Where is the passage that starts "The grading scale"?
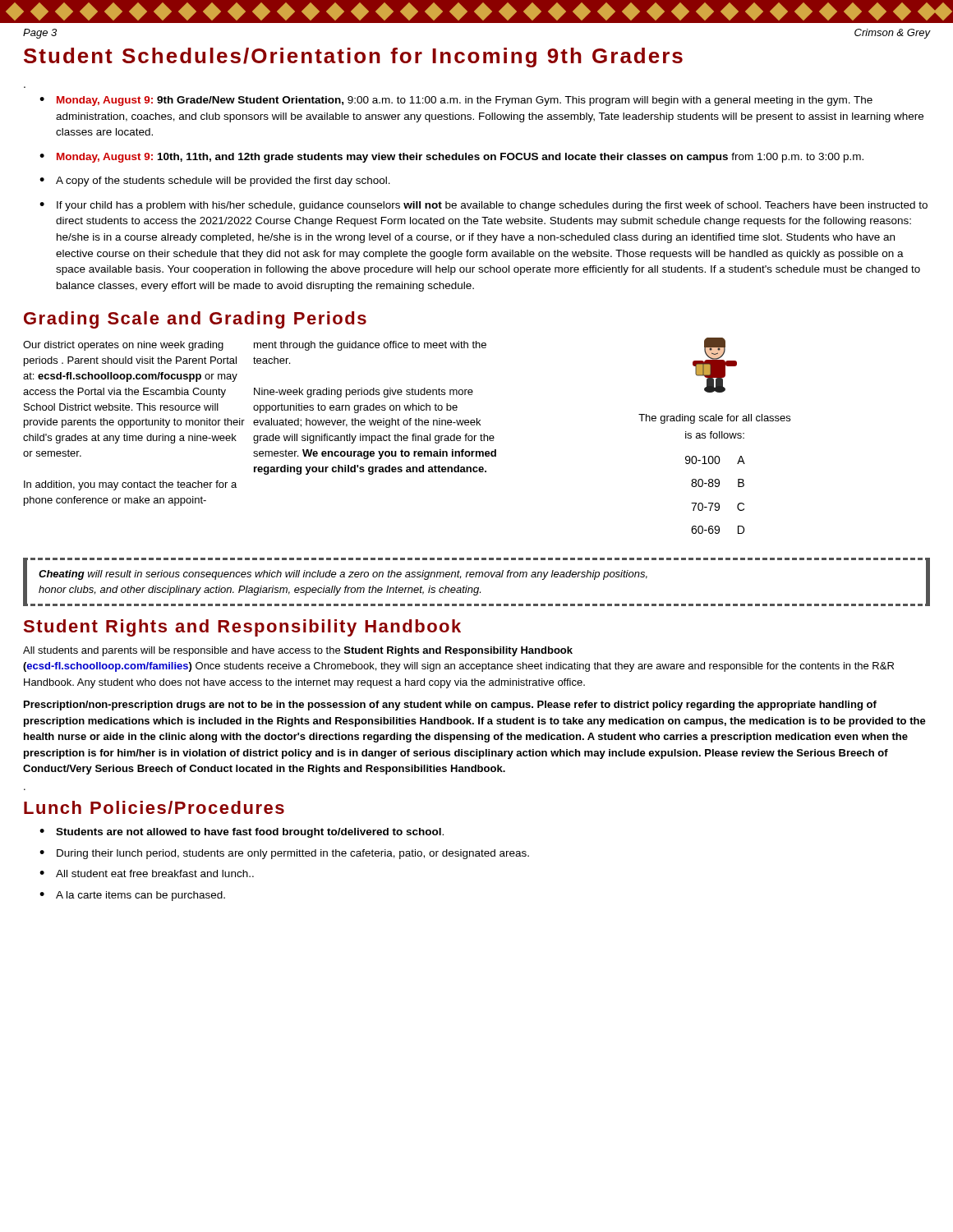Viewport: 953px width, 1232px height. 715,477
